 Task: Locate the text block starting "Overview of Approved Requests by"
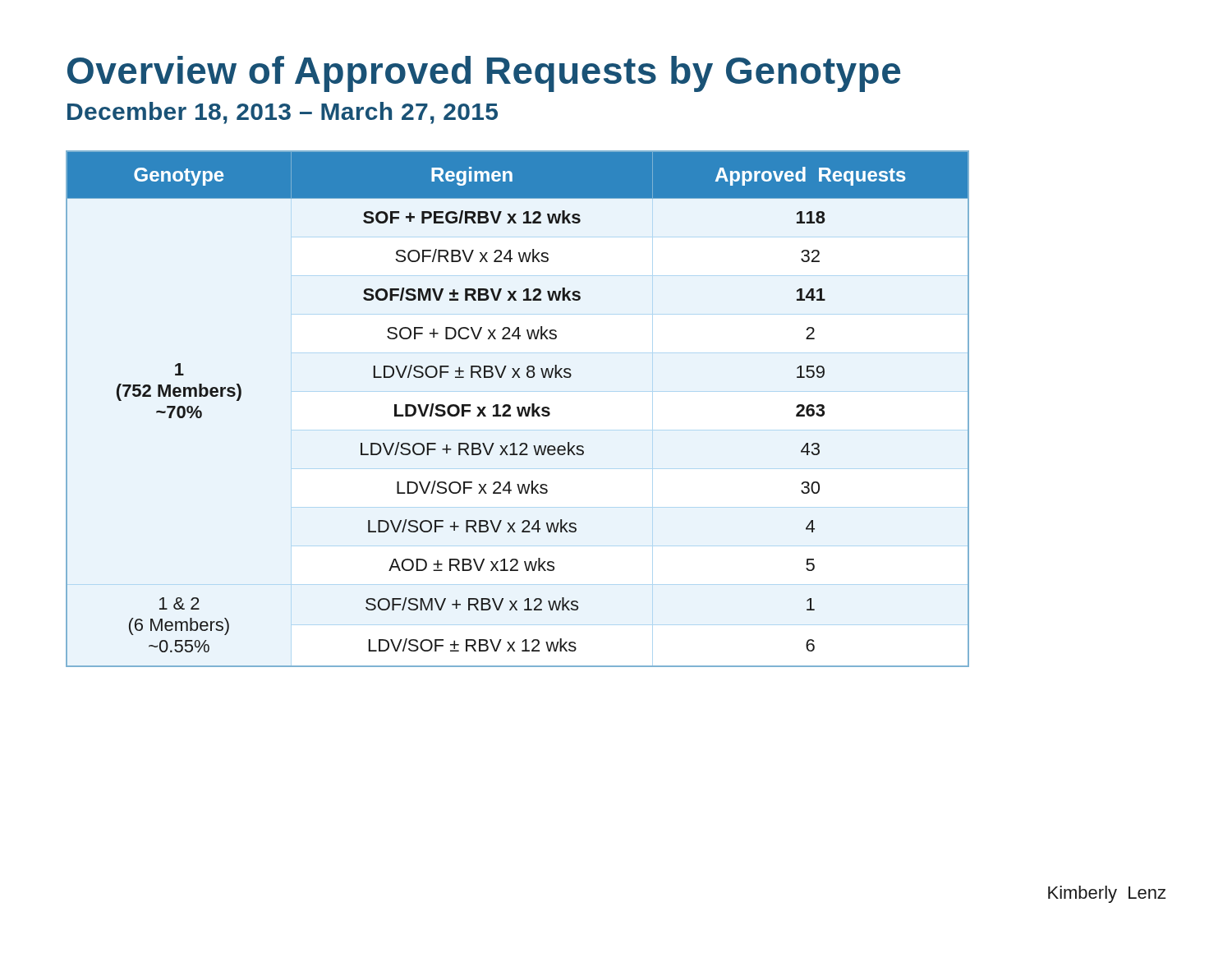616,71
